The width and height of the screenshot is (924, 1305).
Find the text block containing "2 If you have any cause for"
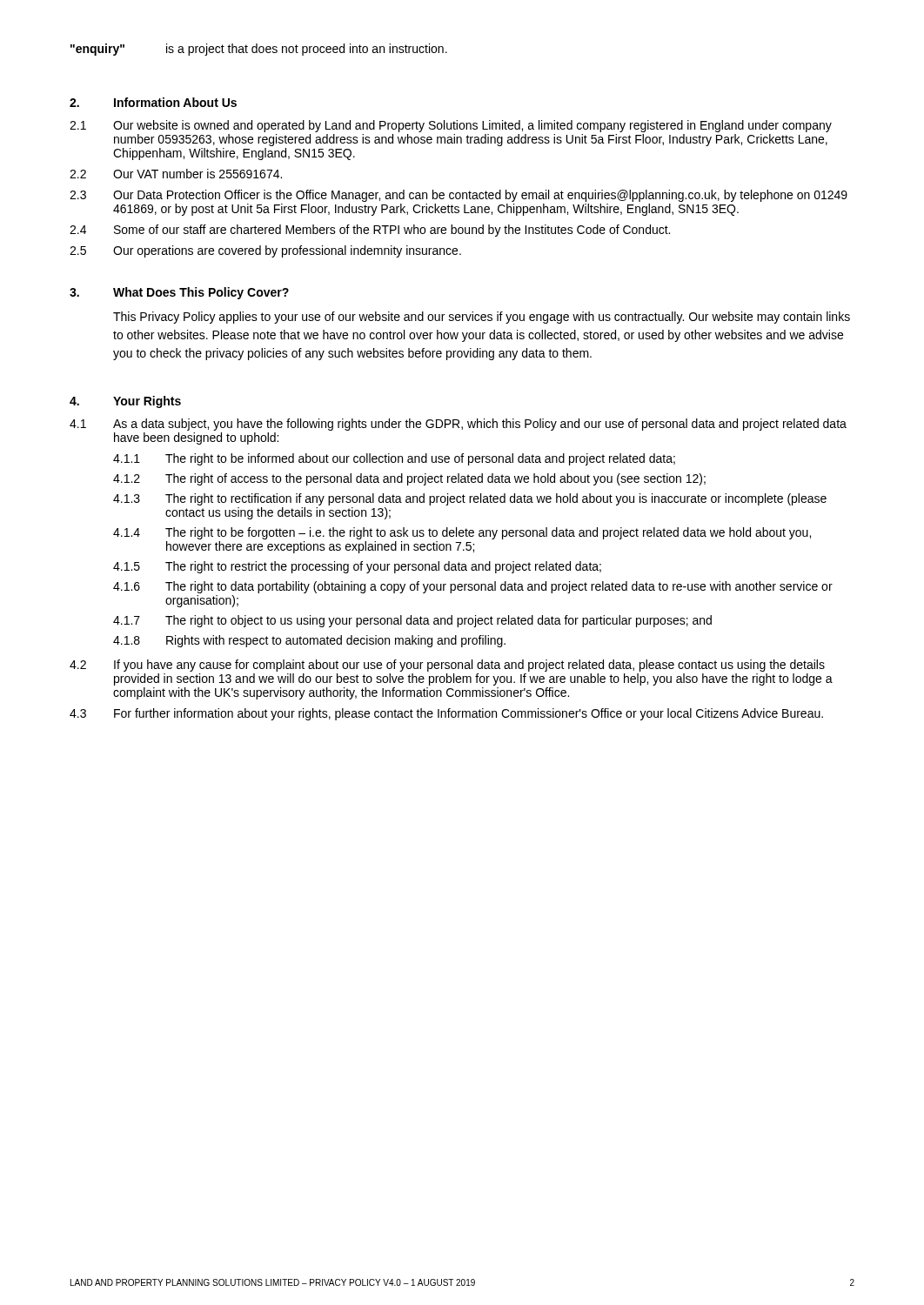coord(462,679)
